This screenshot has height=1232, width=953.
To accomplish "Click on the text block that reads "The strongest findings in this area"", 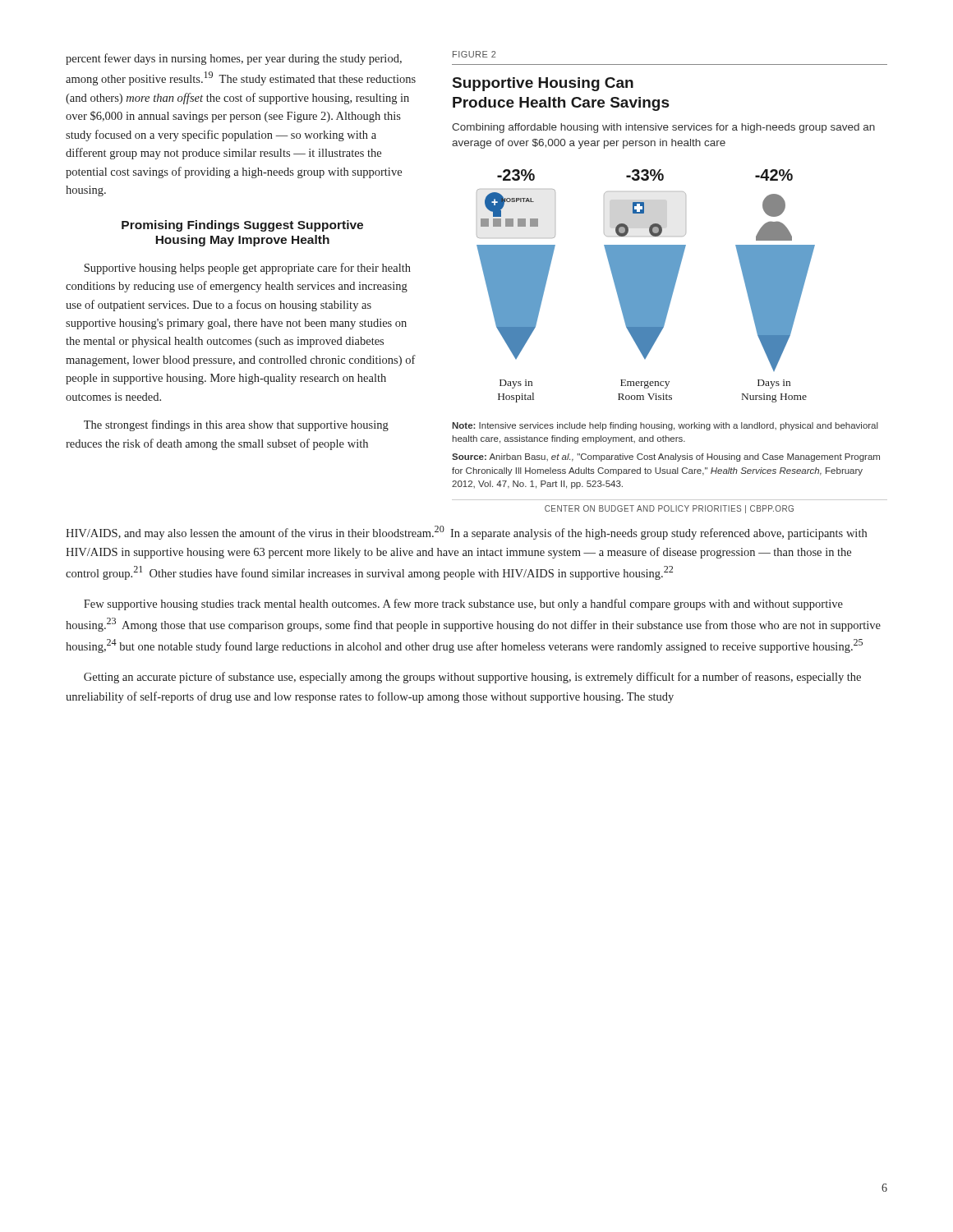I will (x=242, y=434).
